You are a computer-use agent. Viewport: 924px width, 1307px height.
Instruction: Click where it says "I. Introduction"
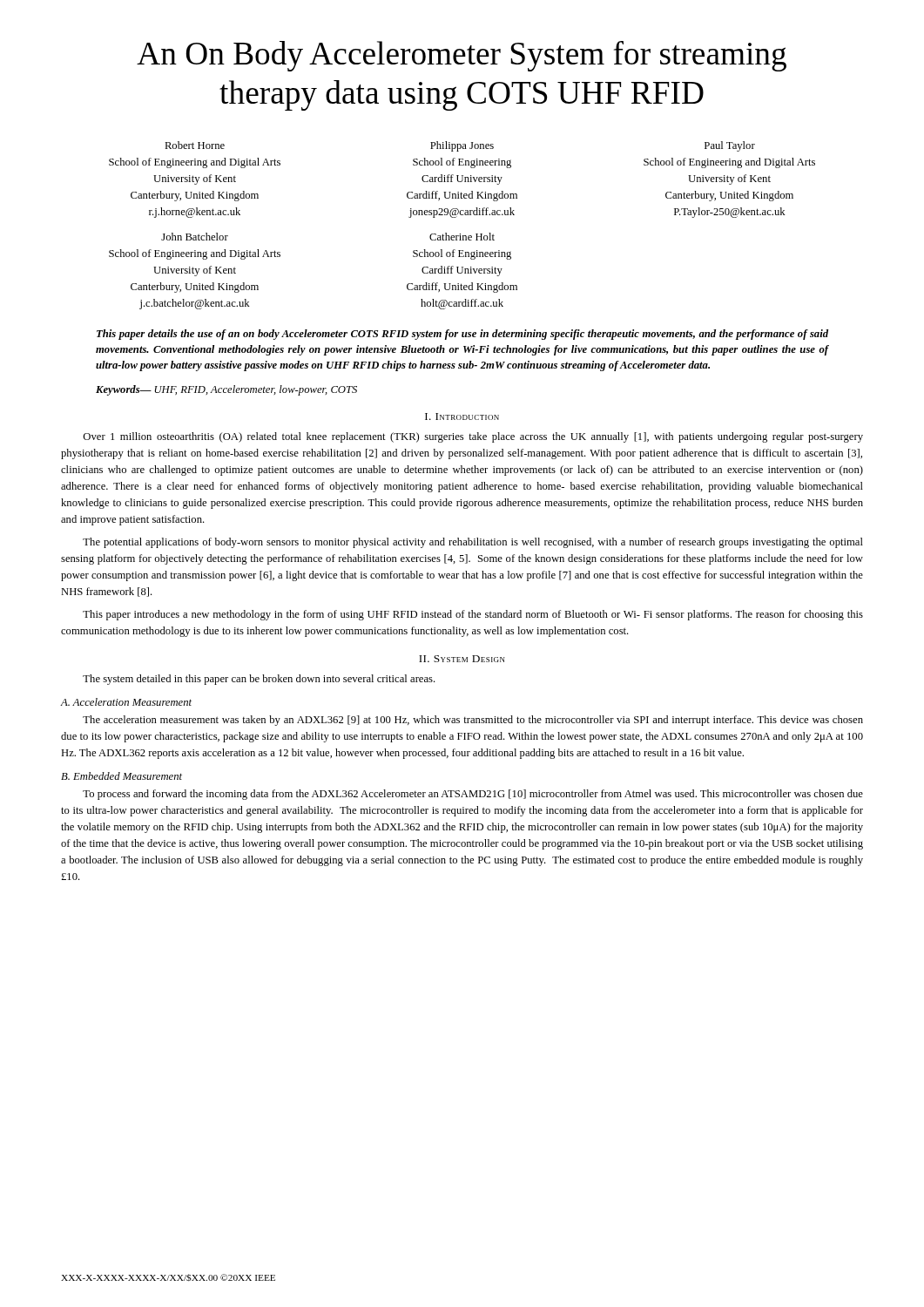coord(462,416)
